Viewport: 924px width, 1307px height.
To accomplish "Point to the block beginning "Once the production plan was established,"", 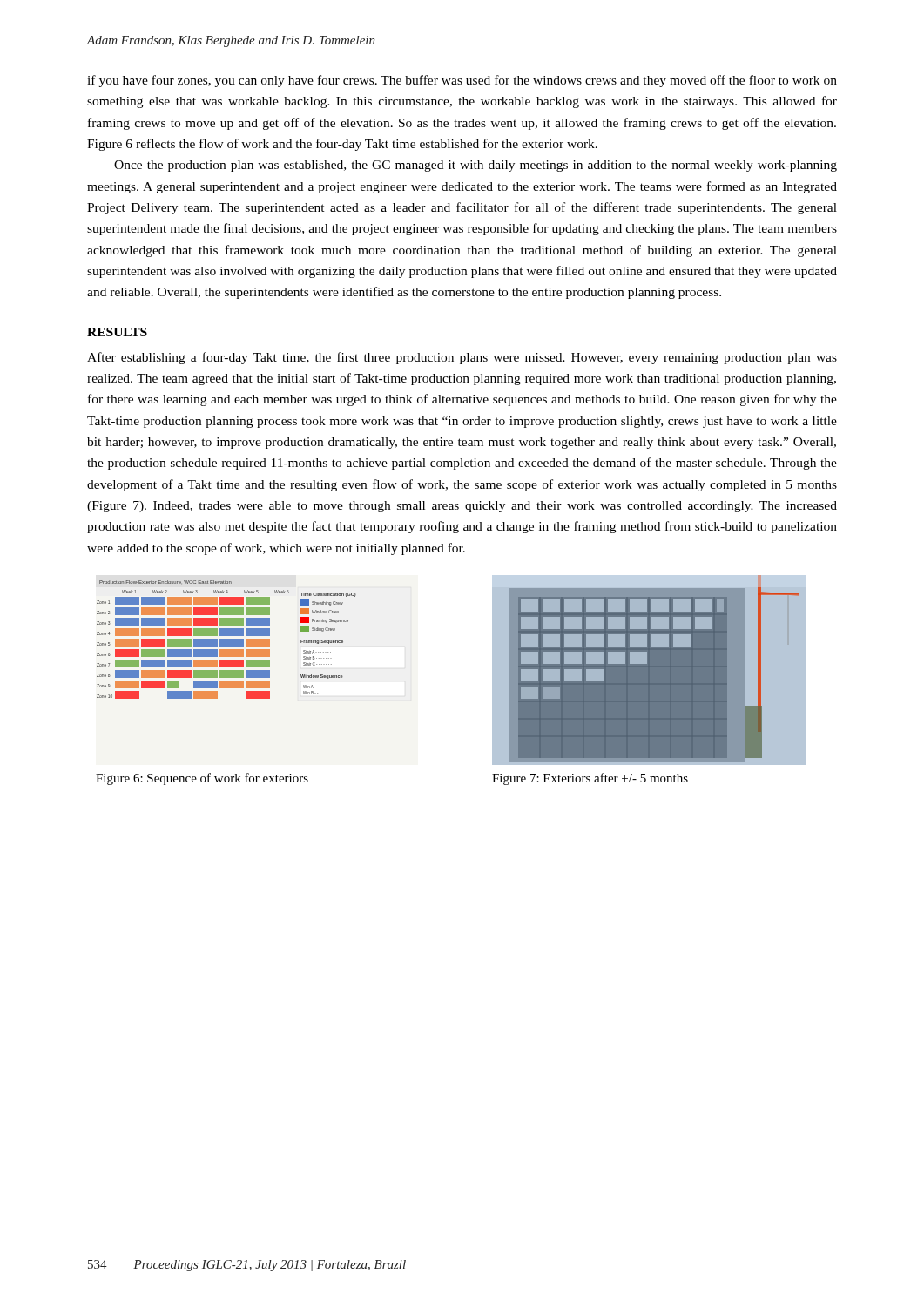I will [x=462, y=229].
